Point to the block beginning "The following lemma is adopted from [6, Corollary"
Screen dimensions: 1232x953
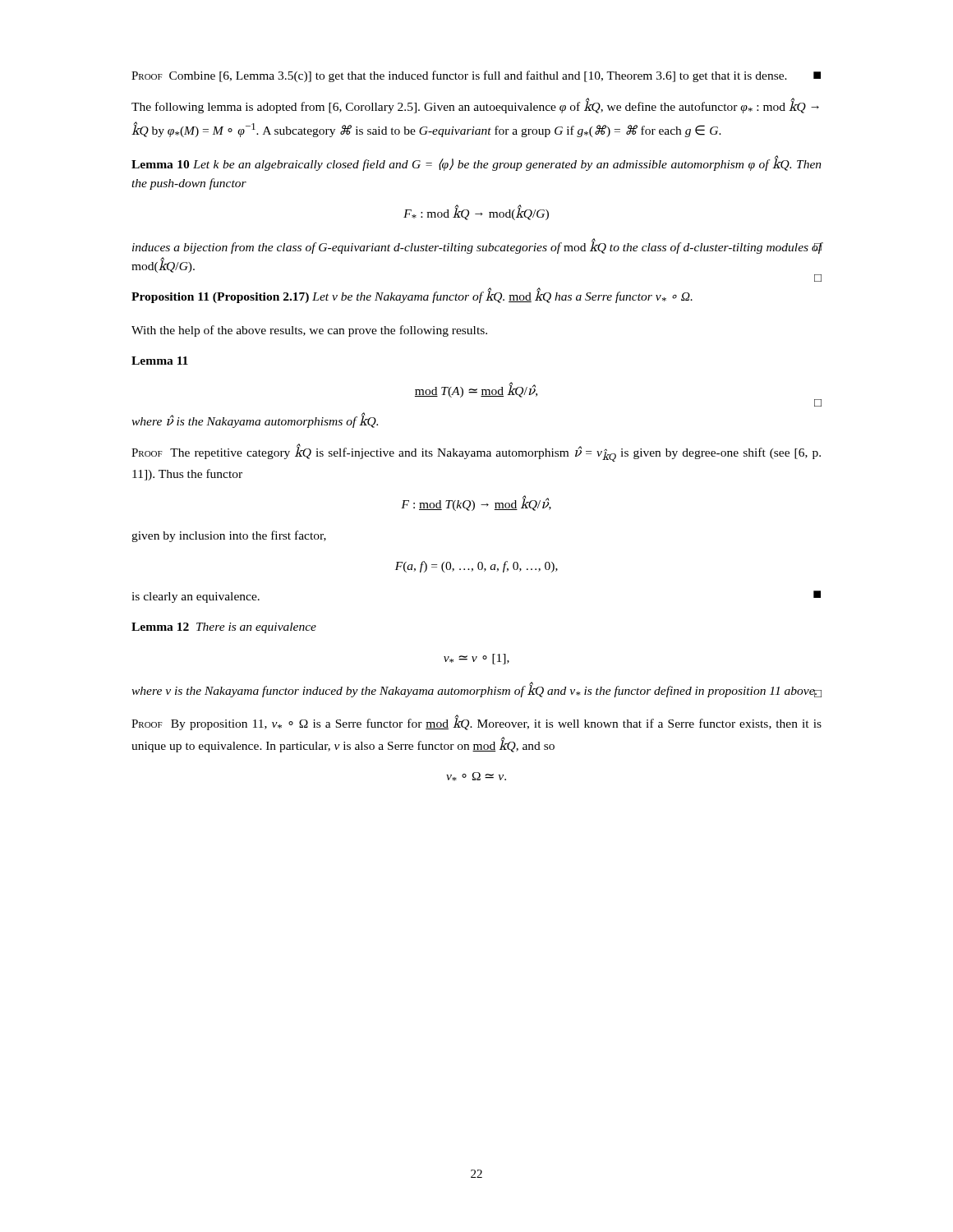[476, 120]
